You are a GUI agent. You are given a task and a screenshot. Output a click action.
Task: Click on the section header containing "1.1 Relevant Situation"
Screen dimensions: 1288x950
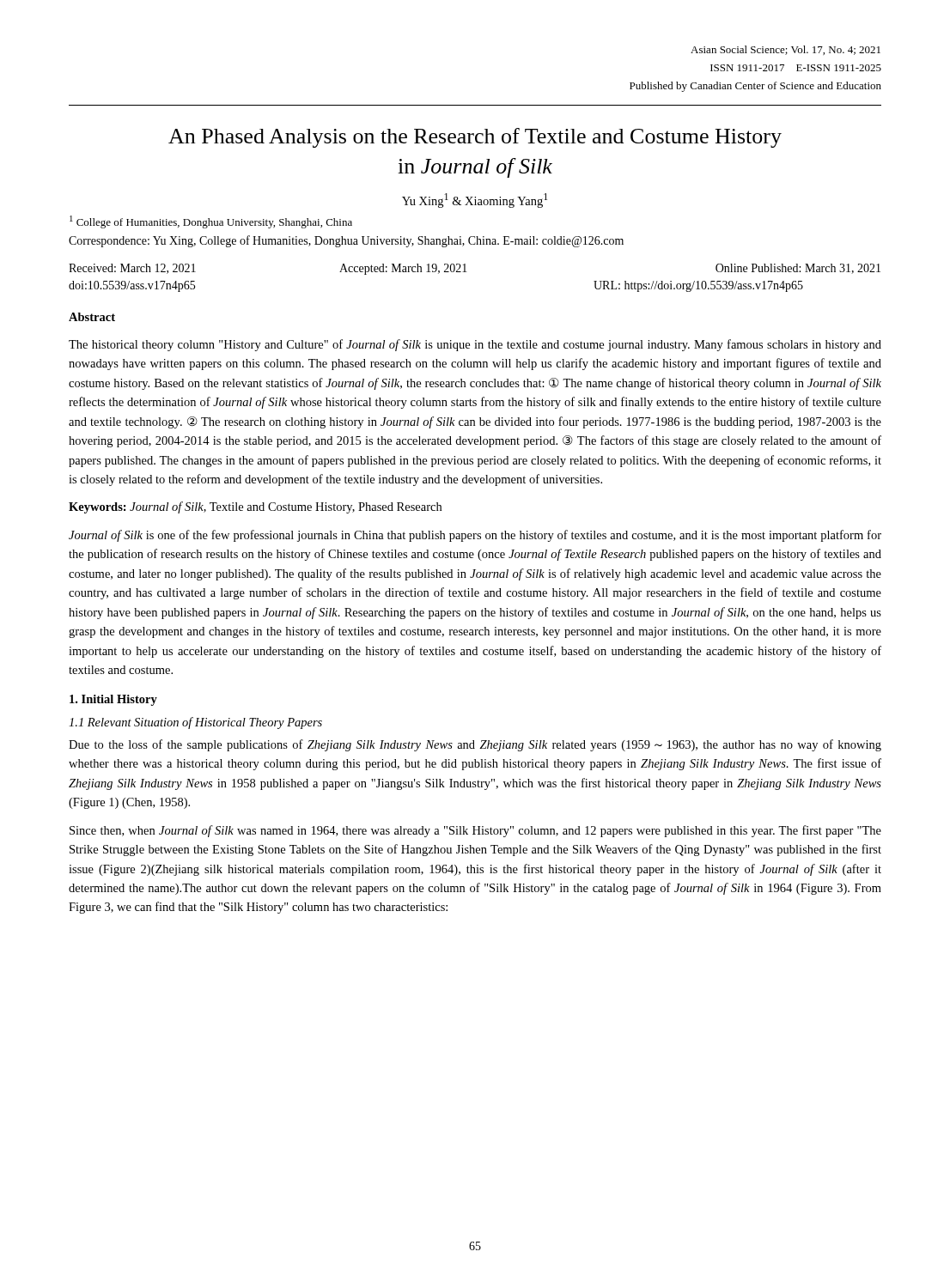pyautogui.click(x=196, y=722)
